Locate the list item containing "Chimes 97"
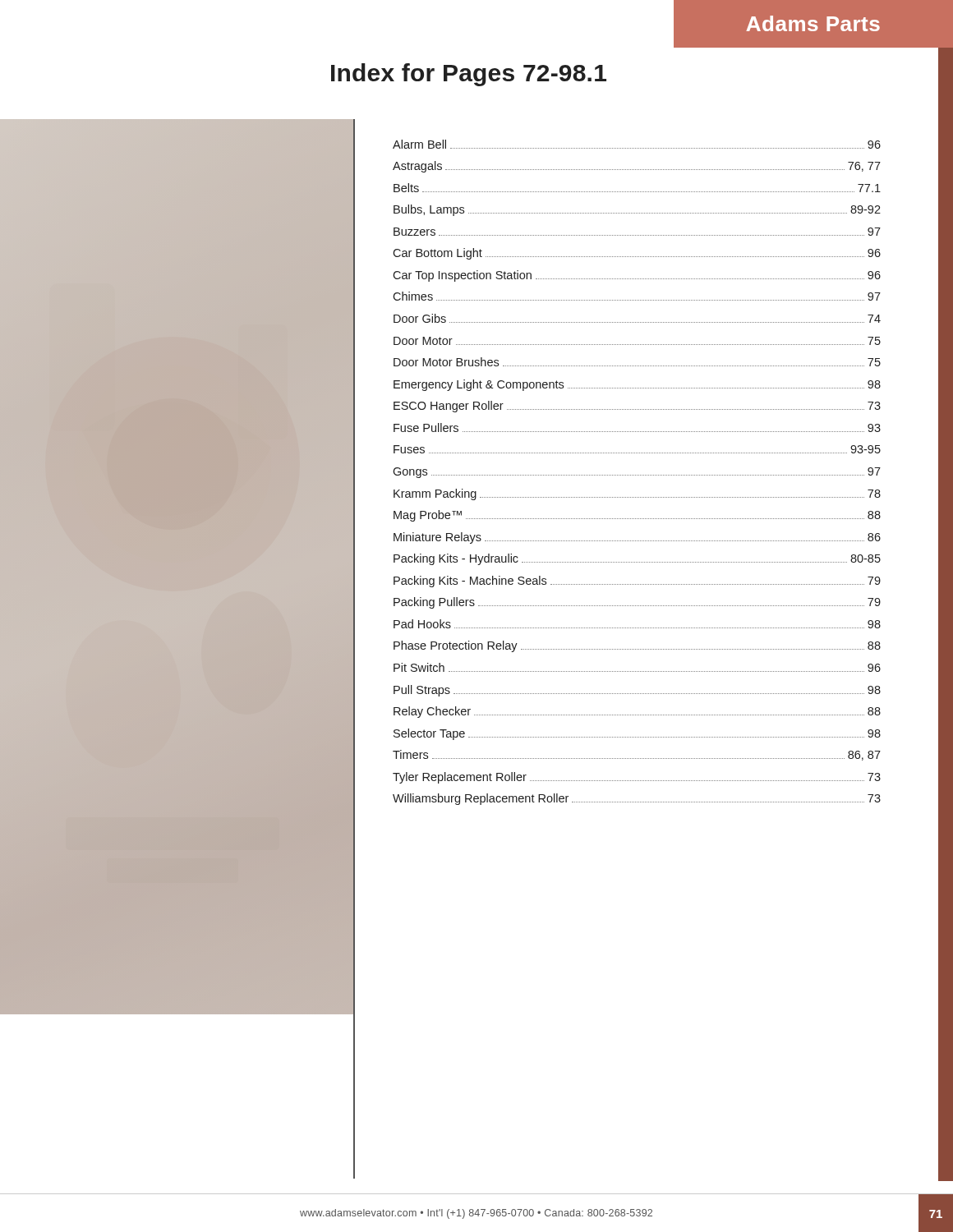Screen dimensions: 1232x953 coord(637,298)
